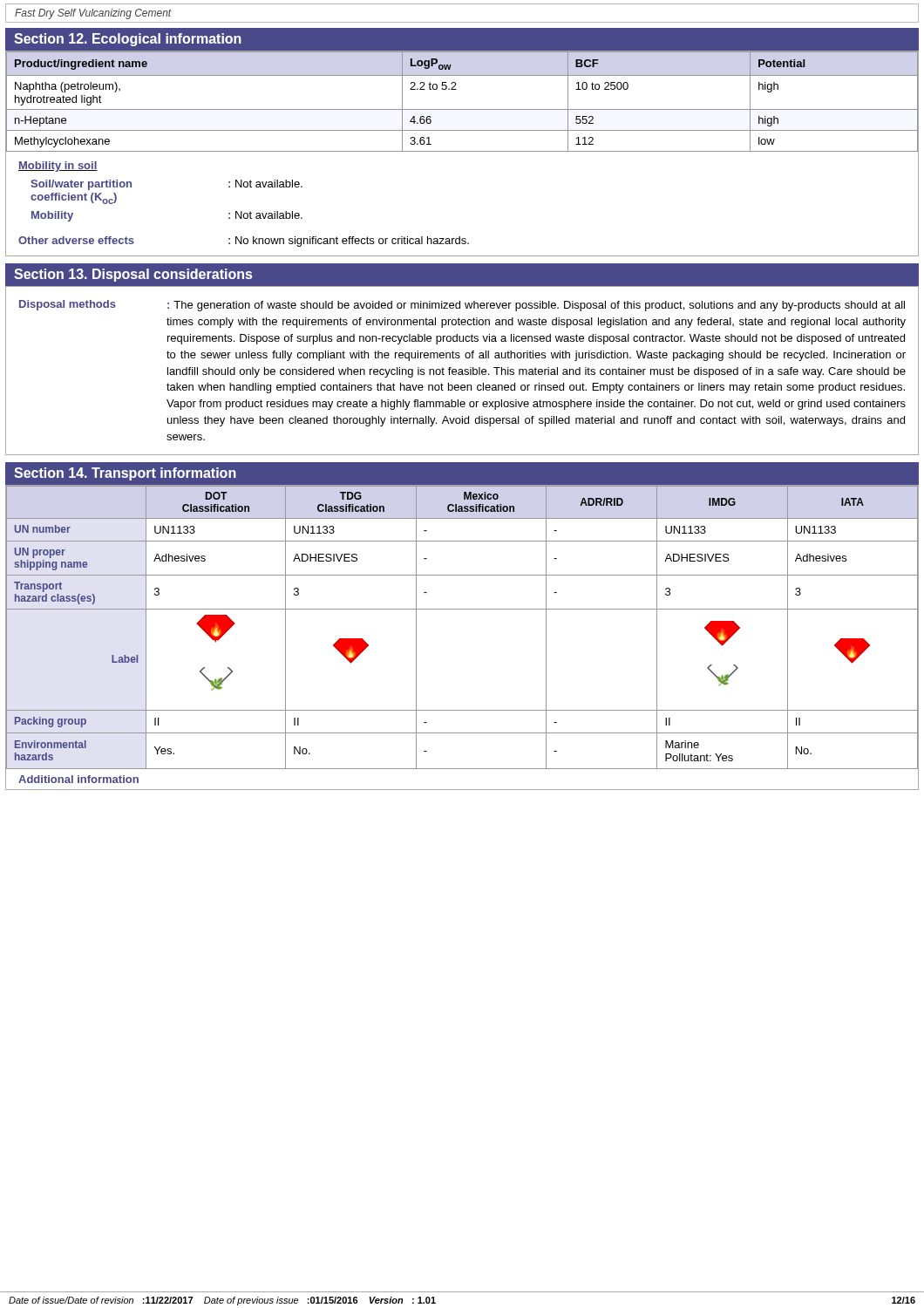Screen dimensions: 1308x924
Task: Select the element starting "Section 12. Ecological information"
Action: pyautogui.click(x=128, y=39)
